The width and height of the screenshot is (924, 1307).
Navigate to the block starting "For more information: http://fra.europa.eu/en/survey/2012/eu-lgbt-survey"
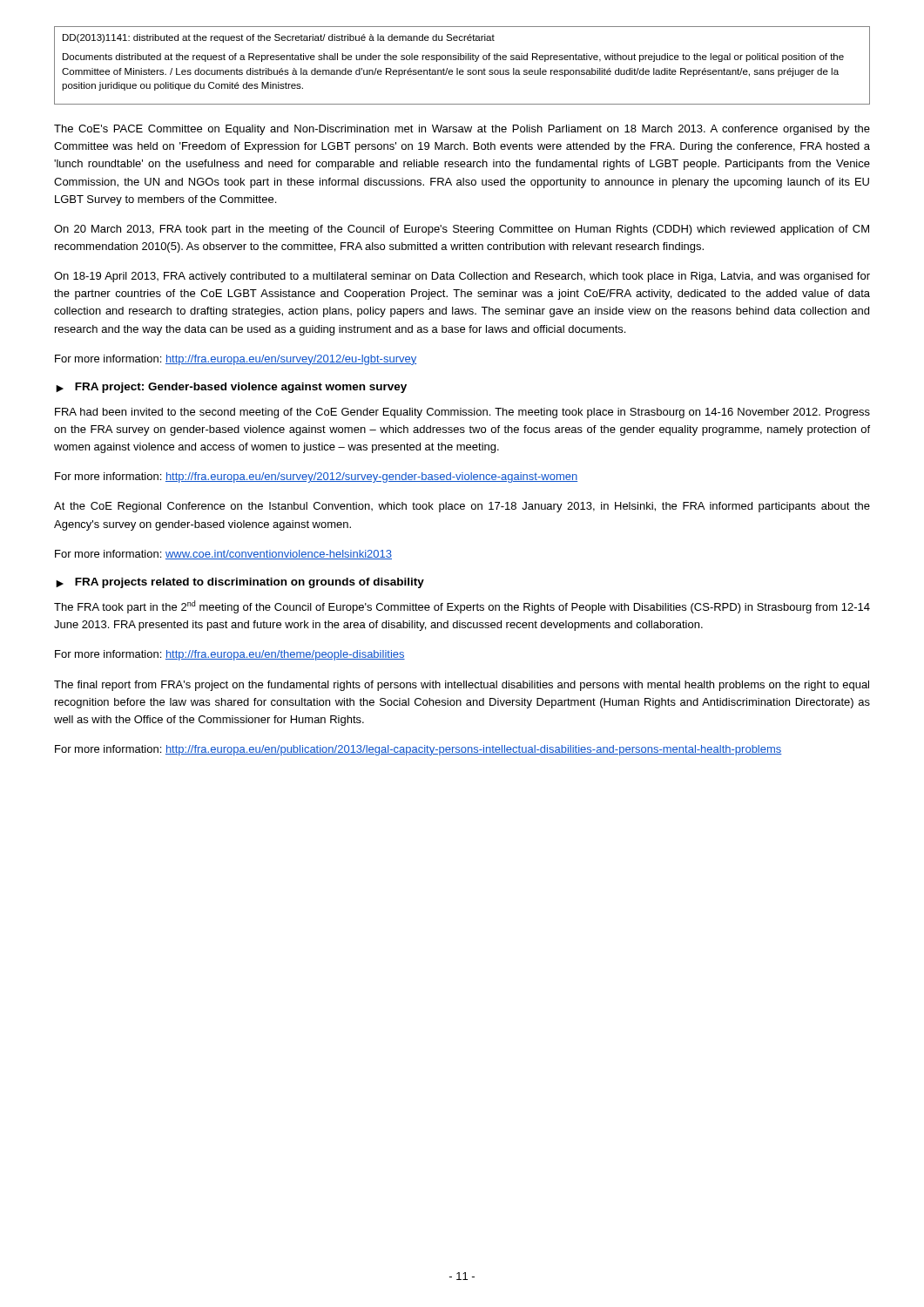click(x=235, y=358)
